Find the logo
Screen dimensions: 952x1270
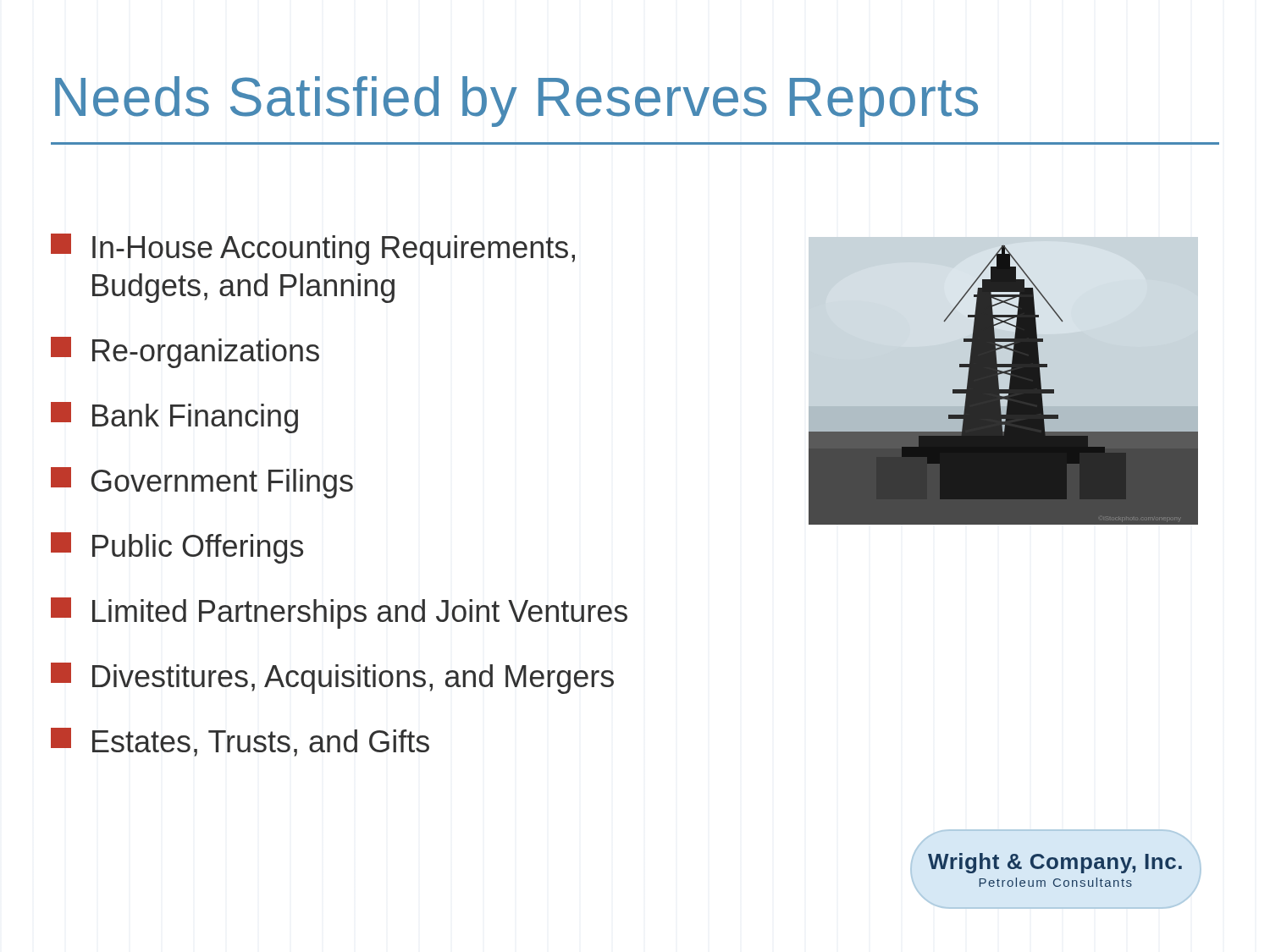pos(1054,867)
